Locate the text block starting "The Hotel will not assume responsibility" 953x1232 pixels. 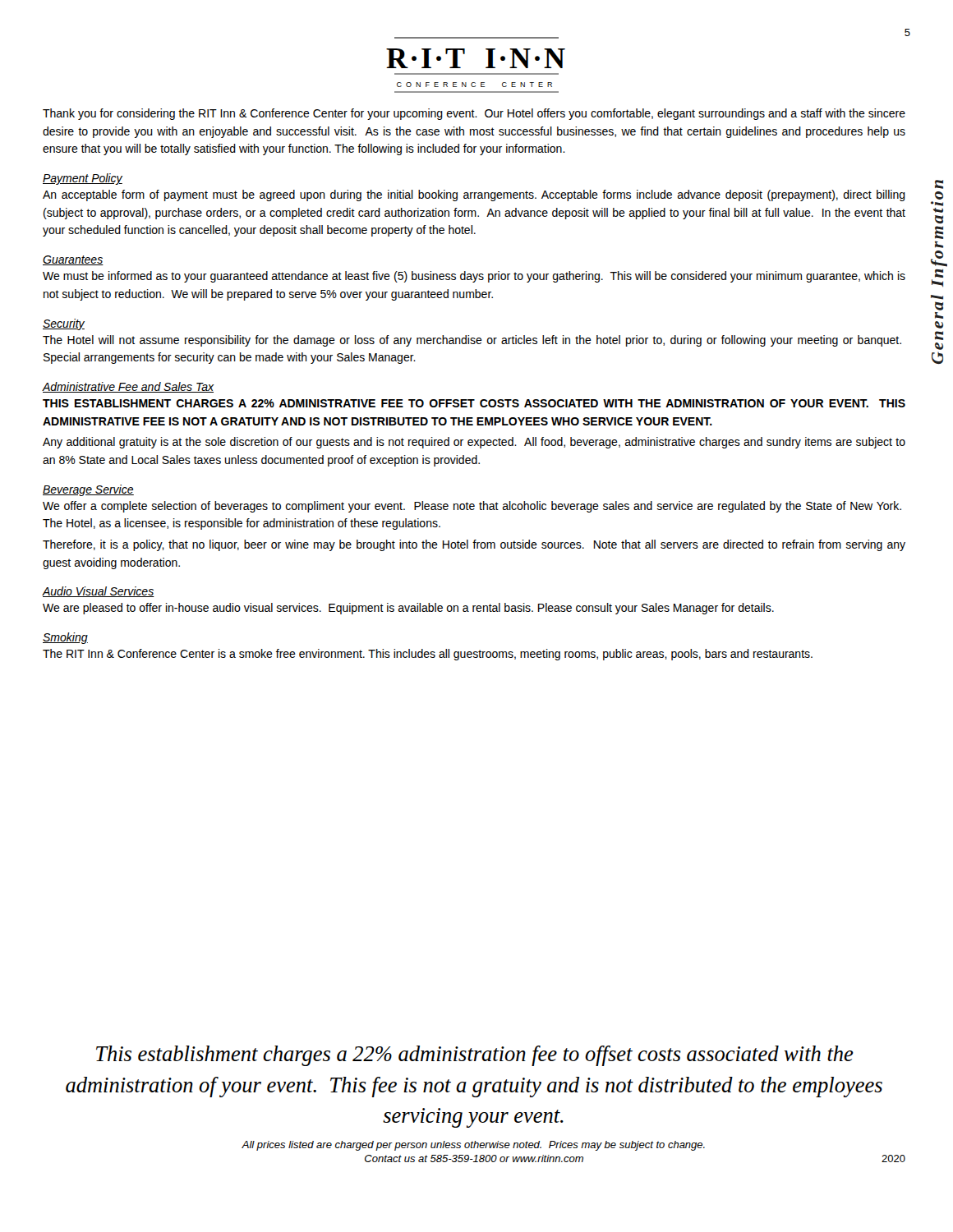pyautogui.click(x=474, y=349)
